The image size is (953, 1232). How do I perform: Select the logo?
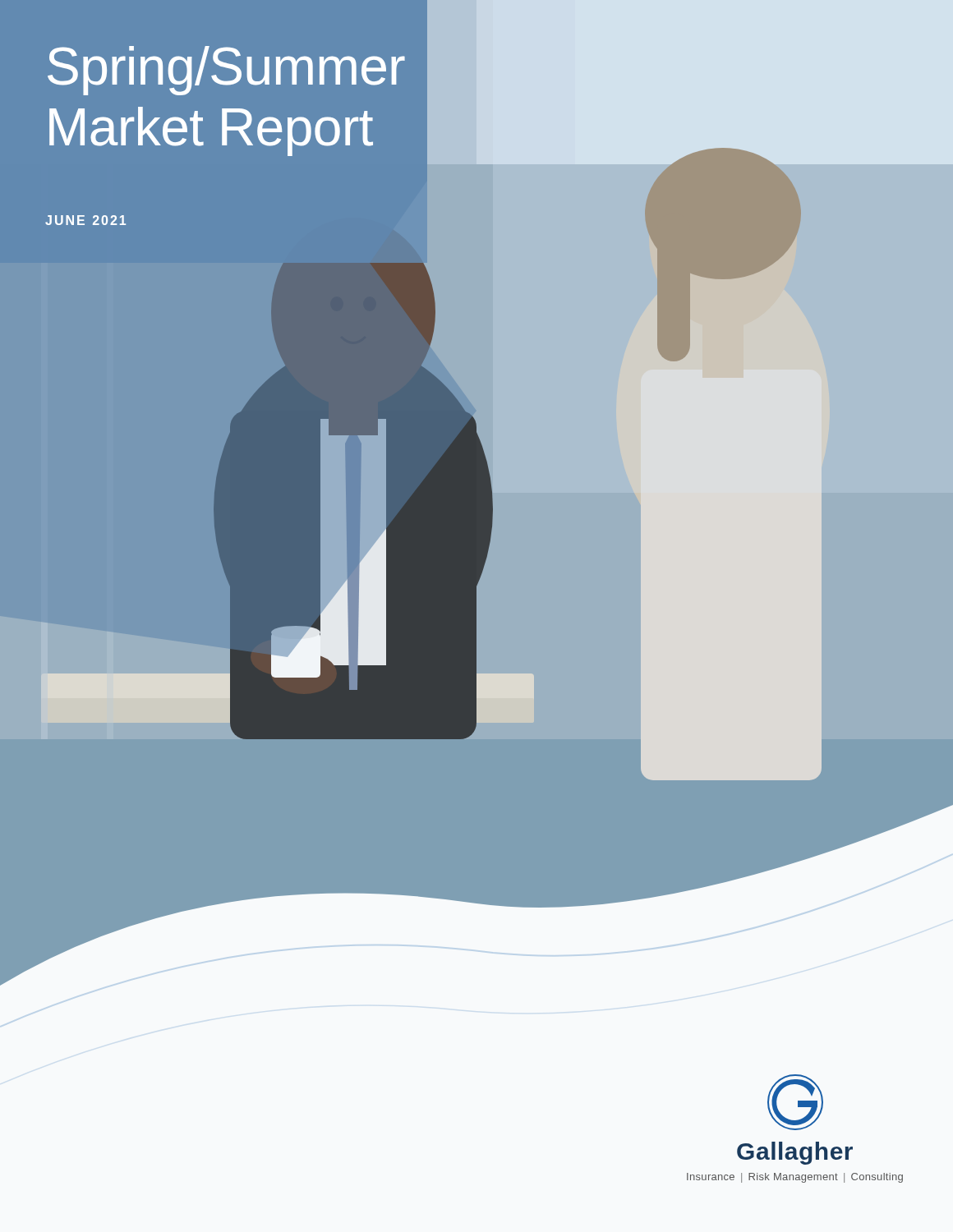(795, 1128)
